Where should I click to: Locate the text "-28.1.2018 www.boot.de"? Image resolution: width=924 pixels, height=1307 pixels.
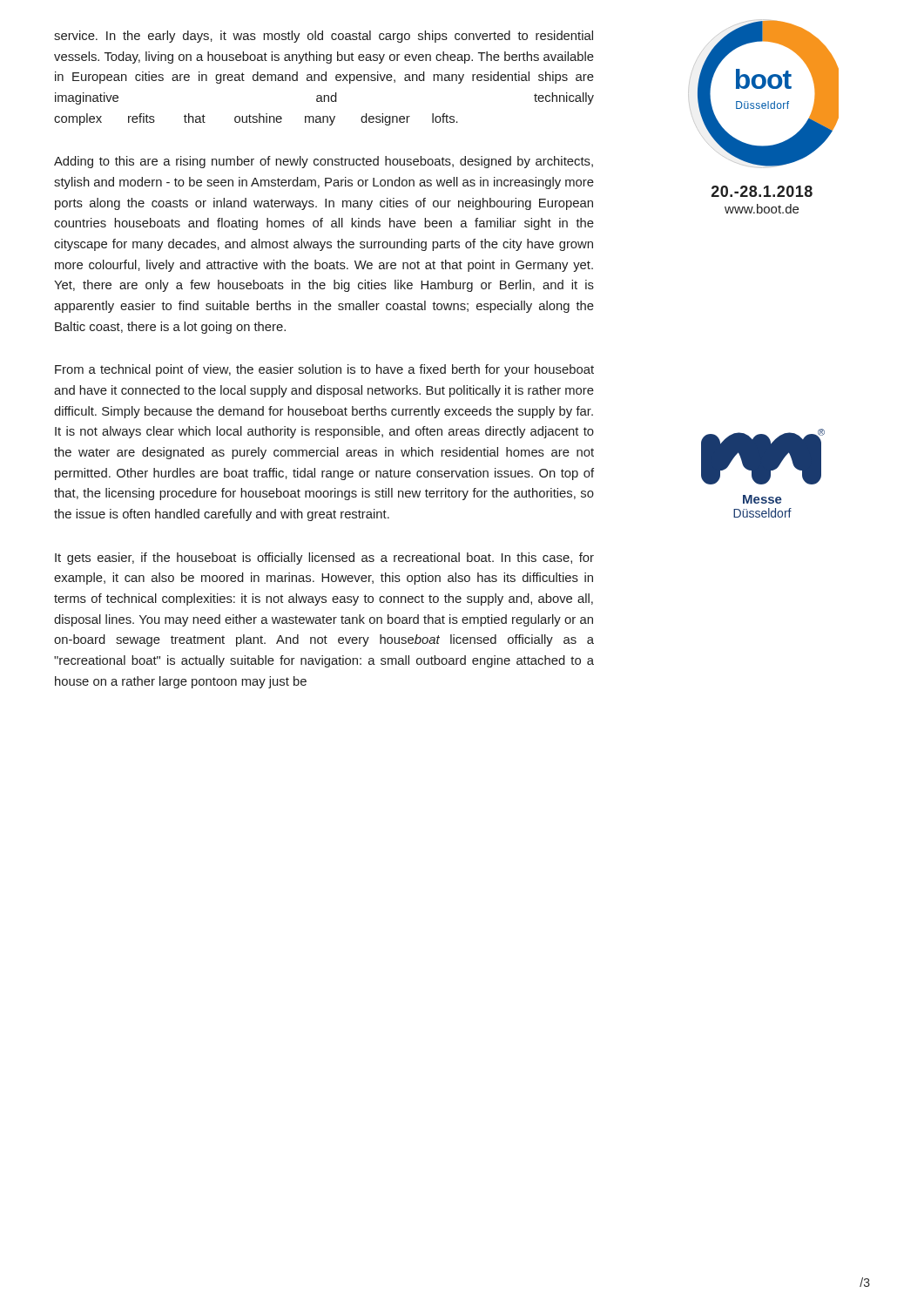762,200
